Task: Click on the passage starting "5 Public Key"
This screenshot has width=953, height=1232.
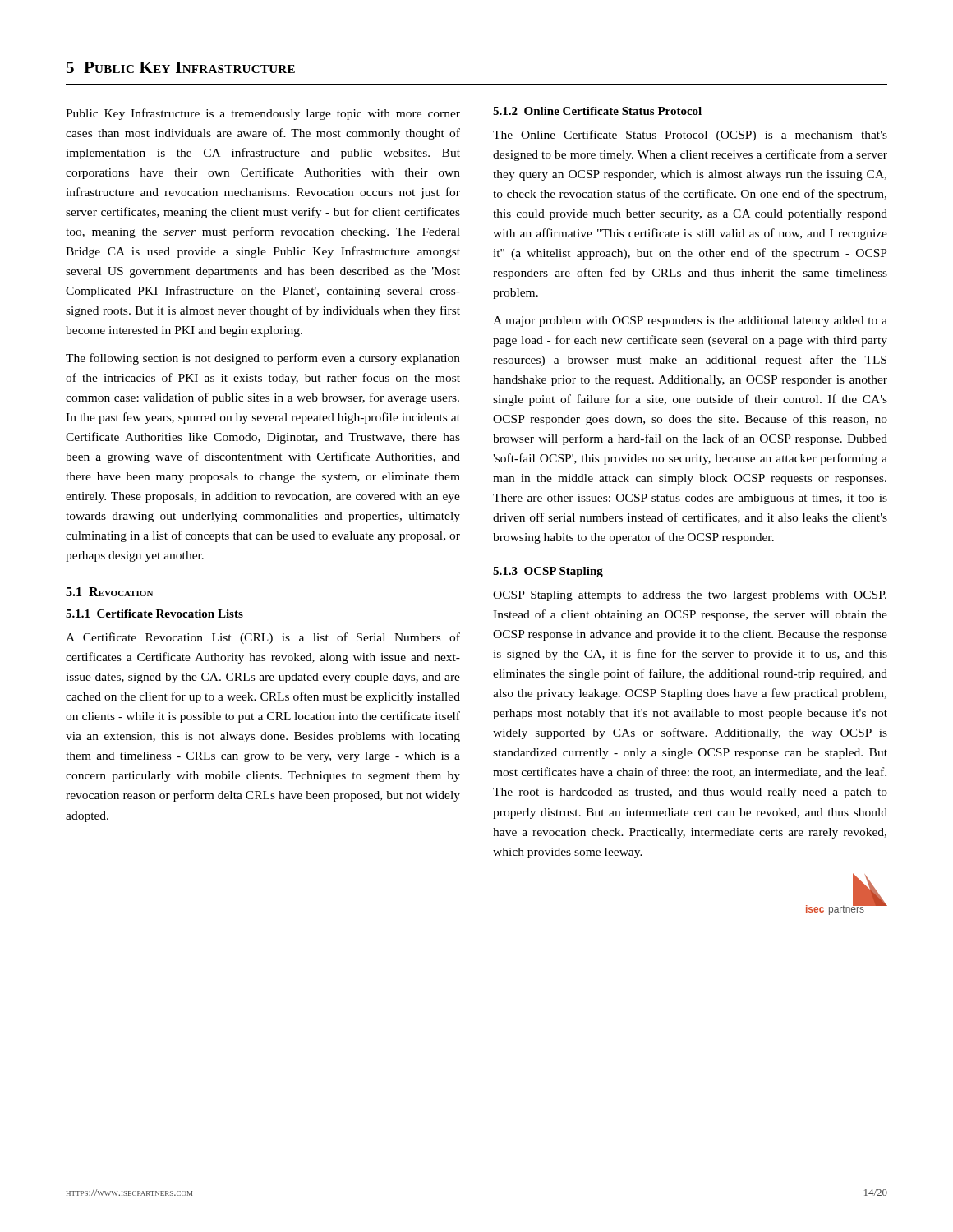Action: (181, 67)
